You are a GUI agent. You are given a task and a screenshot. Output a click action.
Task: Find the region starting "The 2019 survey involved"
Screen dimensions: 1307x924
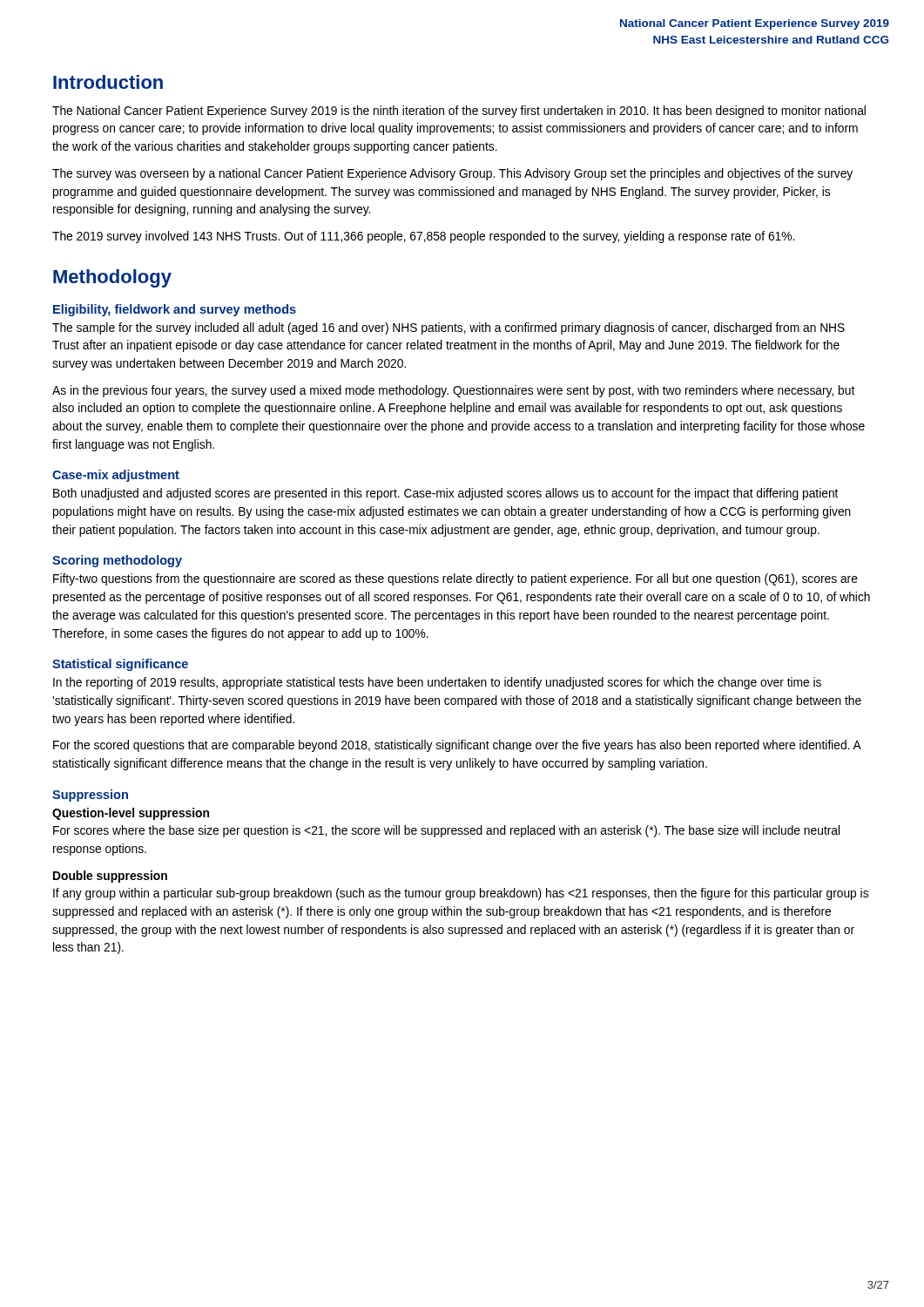(x=462, y=237)
